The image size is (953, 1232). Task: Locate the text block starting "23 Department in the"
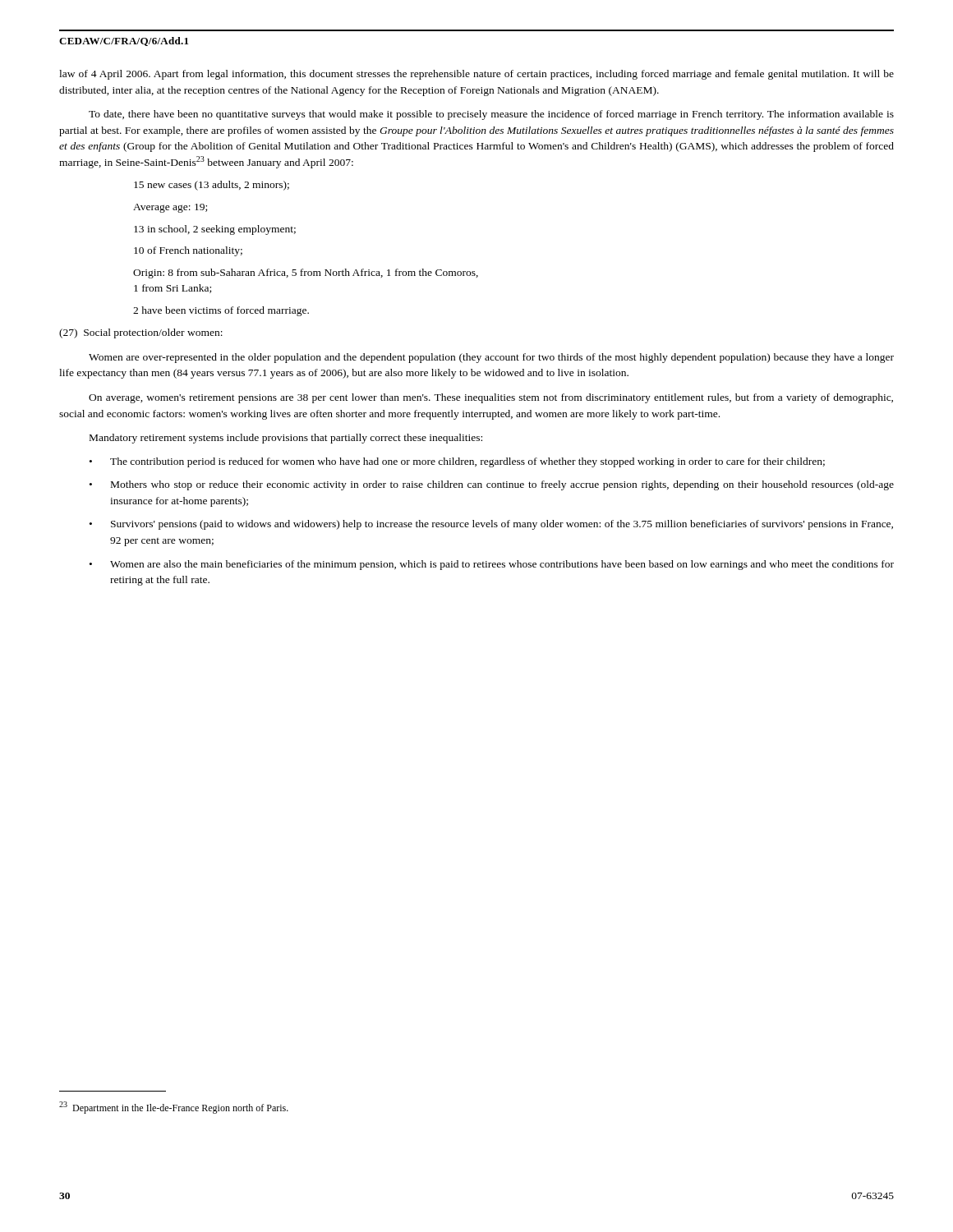(174, 1108)
